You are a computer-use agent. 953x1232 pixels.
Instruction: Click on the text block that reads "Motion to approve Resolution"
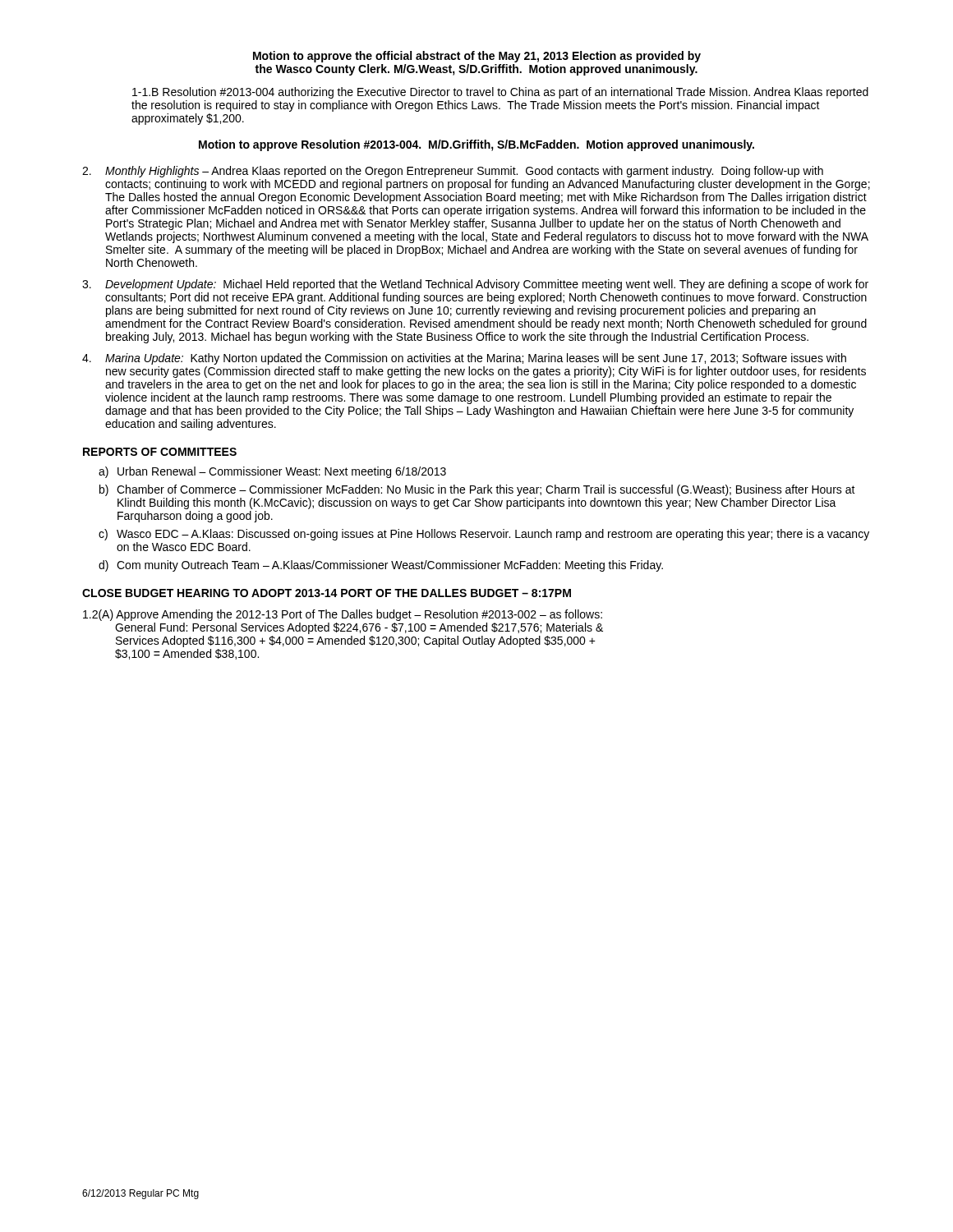(x=476, y=145)
